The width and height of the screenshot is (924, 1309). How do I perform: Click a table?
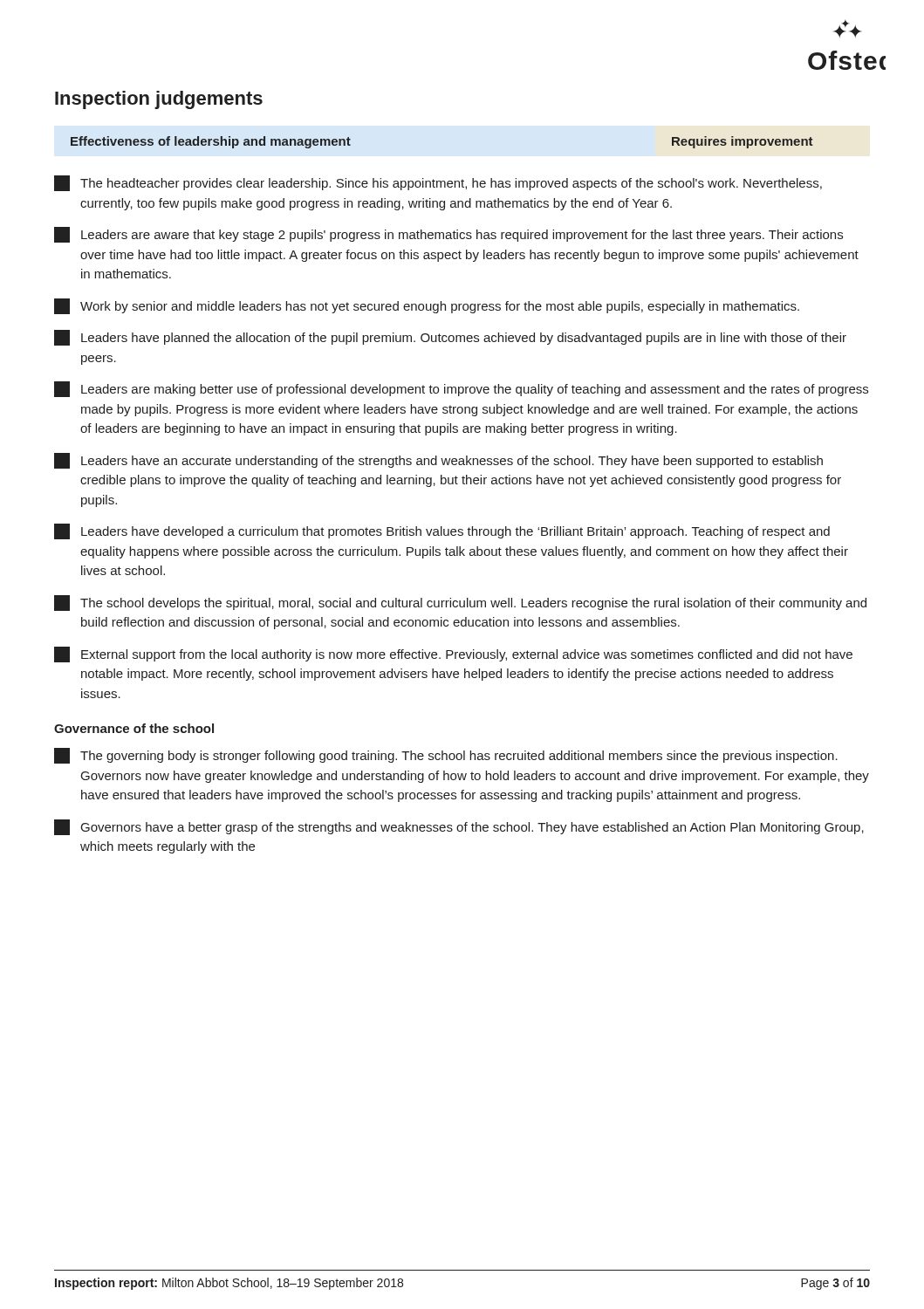click(462, 141)
